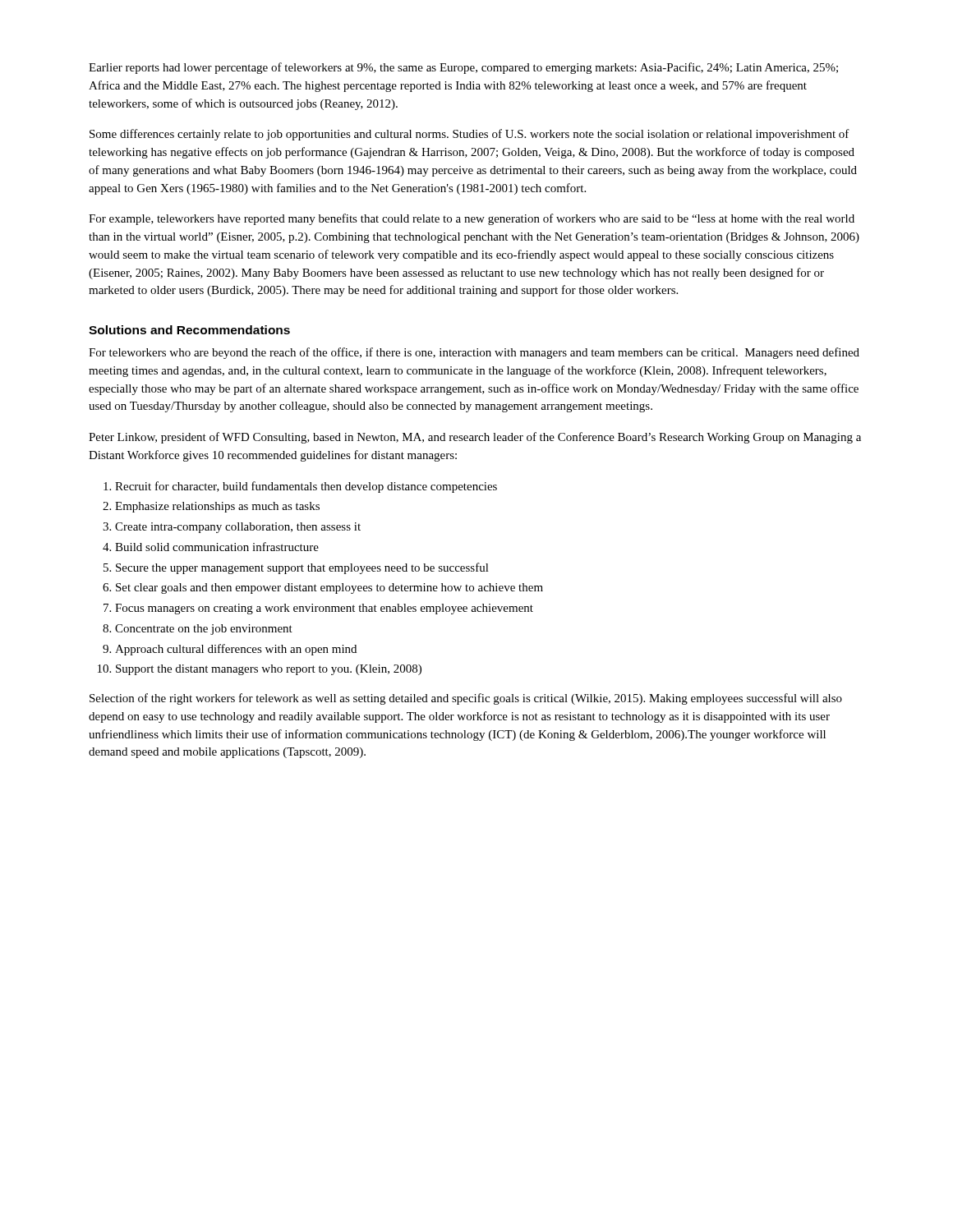
Task: Where is the passage that starts "Earlier reports had lower"?
Action: coord(464,85)
